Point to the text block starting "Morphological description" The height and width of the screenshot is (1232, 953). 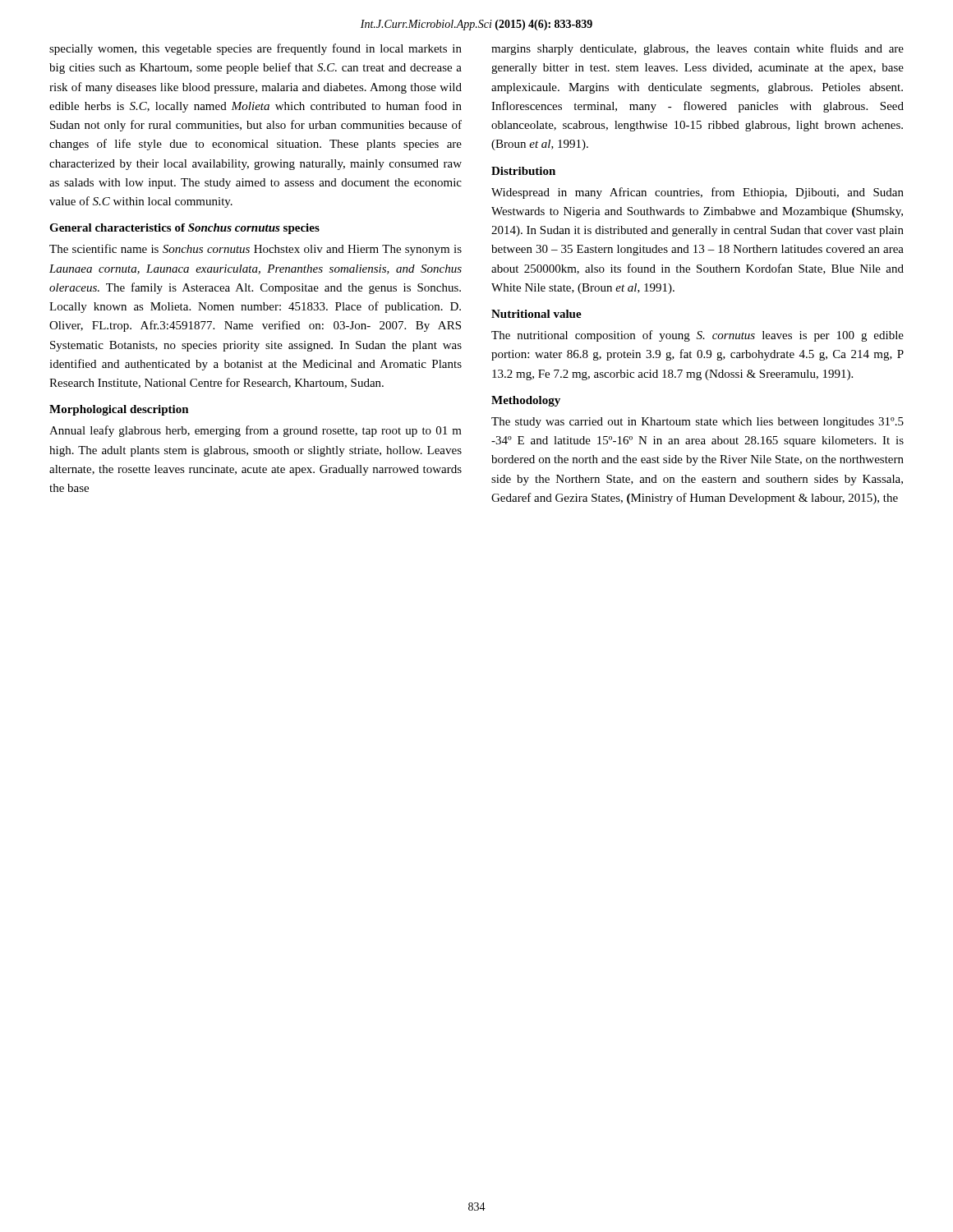click(119, 409)
